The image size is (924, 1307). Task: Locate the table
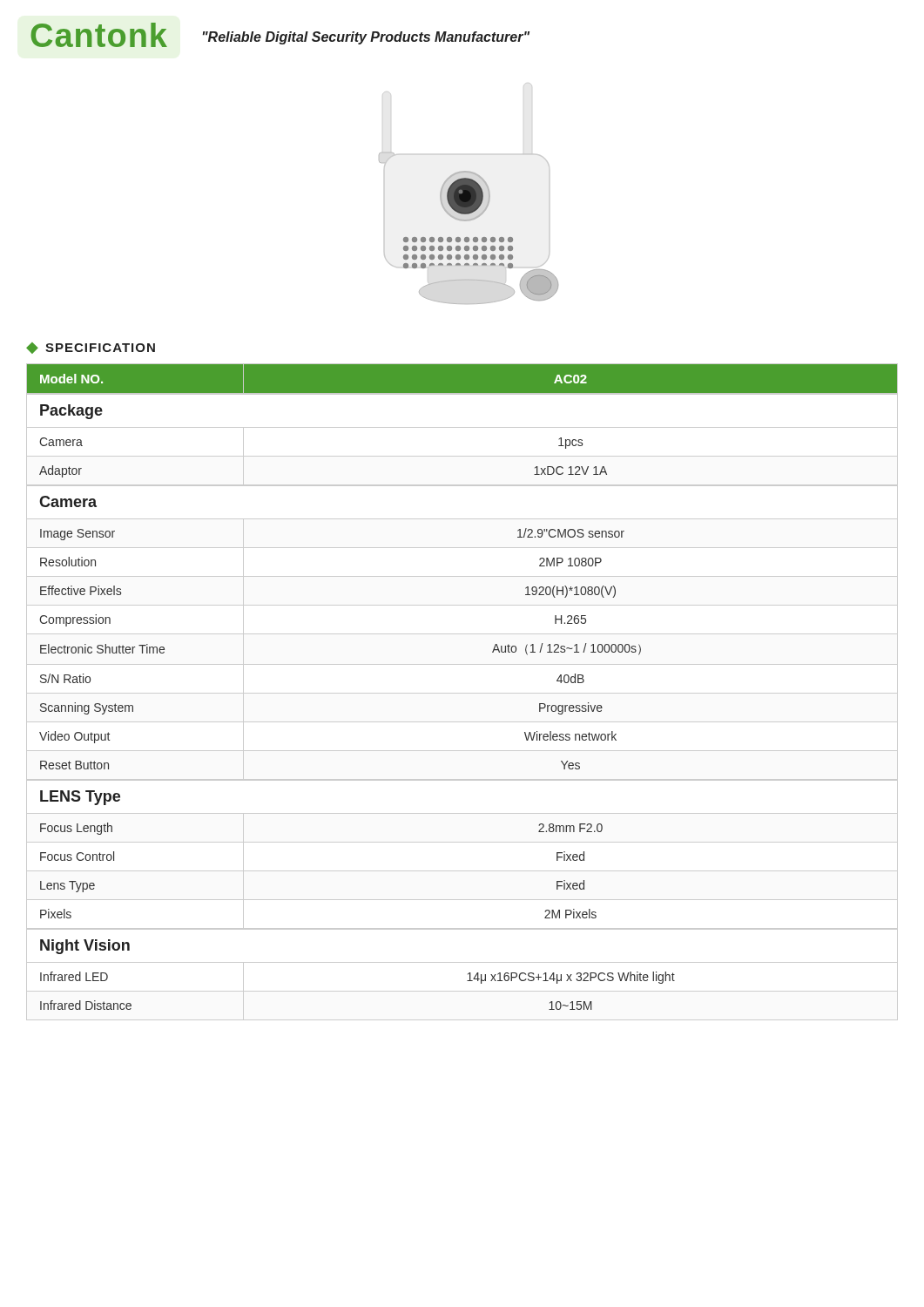tap(462, 692)
